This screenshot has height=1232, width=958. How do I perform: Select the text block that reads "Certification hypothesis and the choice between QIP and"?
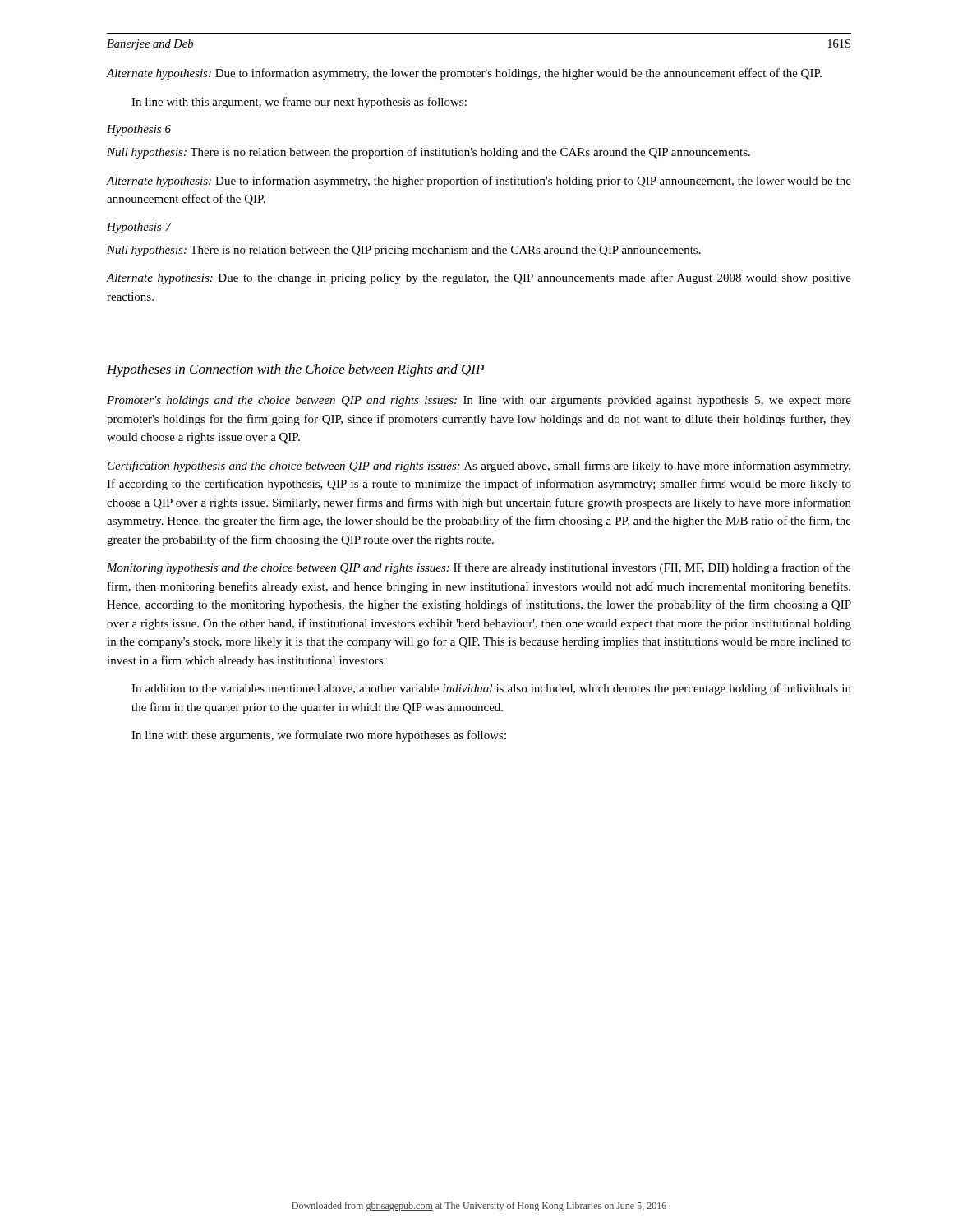point(479,502)
